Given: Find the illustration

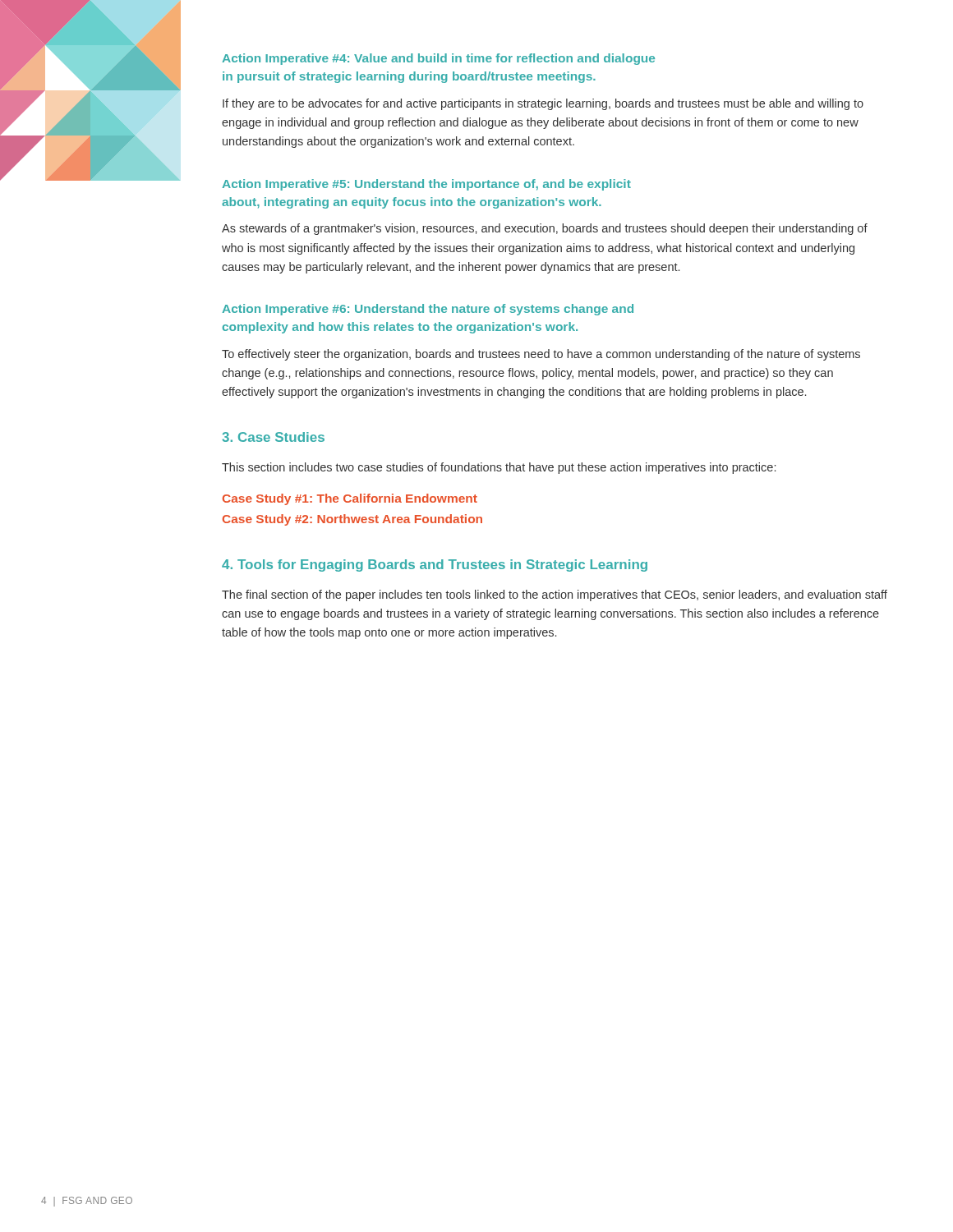Looking at the screenshot, I should tap(90, 90).
